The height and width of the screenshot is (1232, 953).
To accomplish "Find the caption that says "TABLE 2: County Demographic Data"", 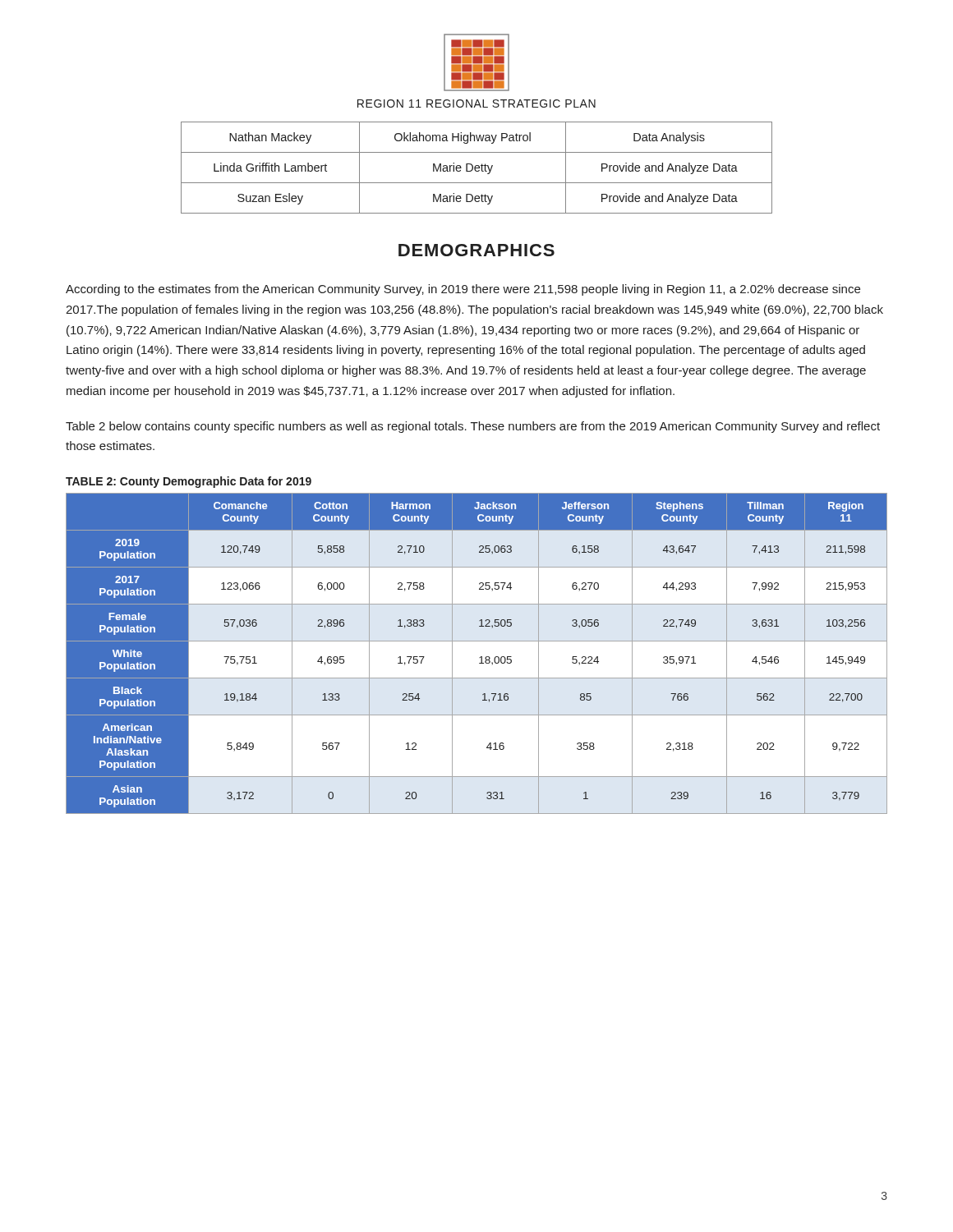I will (x=189, y=481).
